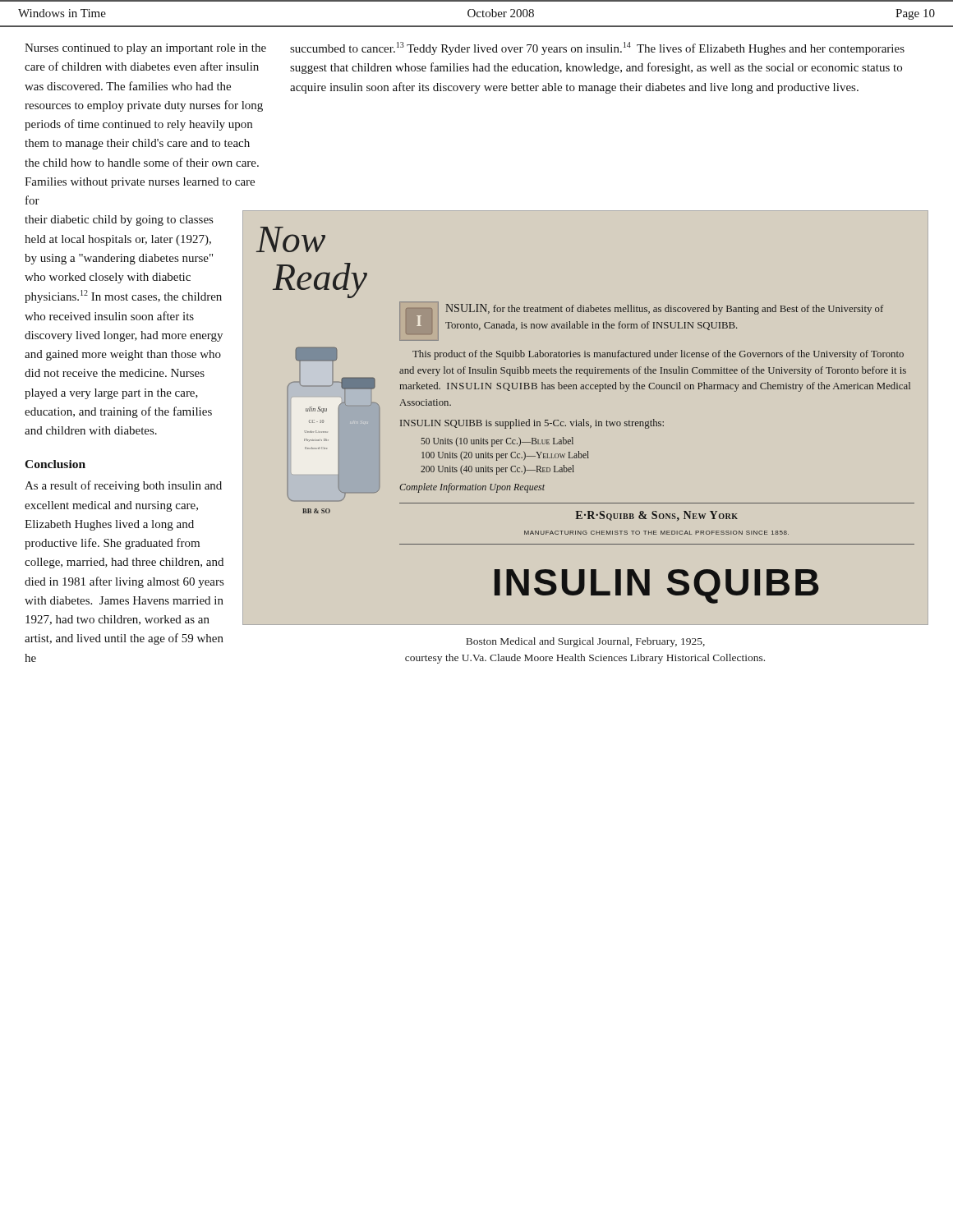
Task: Point to the block beginning "succumbed to cancer.13 Teddy Ryder lived over"
Action: (597, 67)
